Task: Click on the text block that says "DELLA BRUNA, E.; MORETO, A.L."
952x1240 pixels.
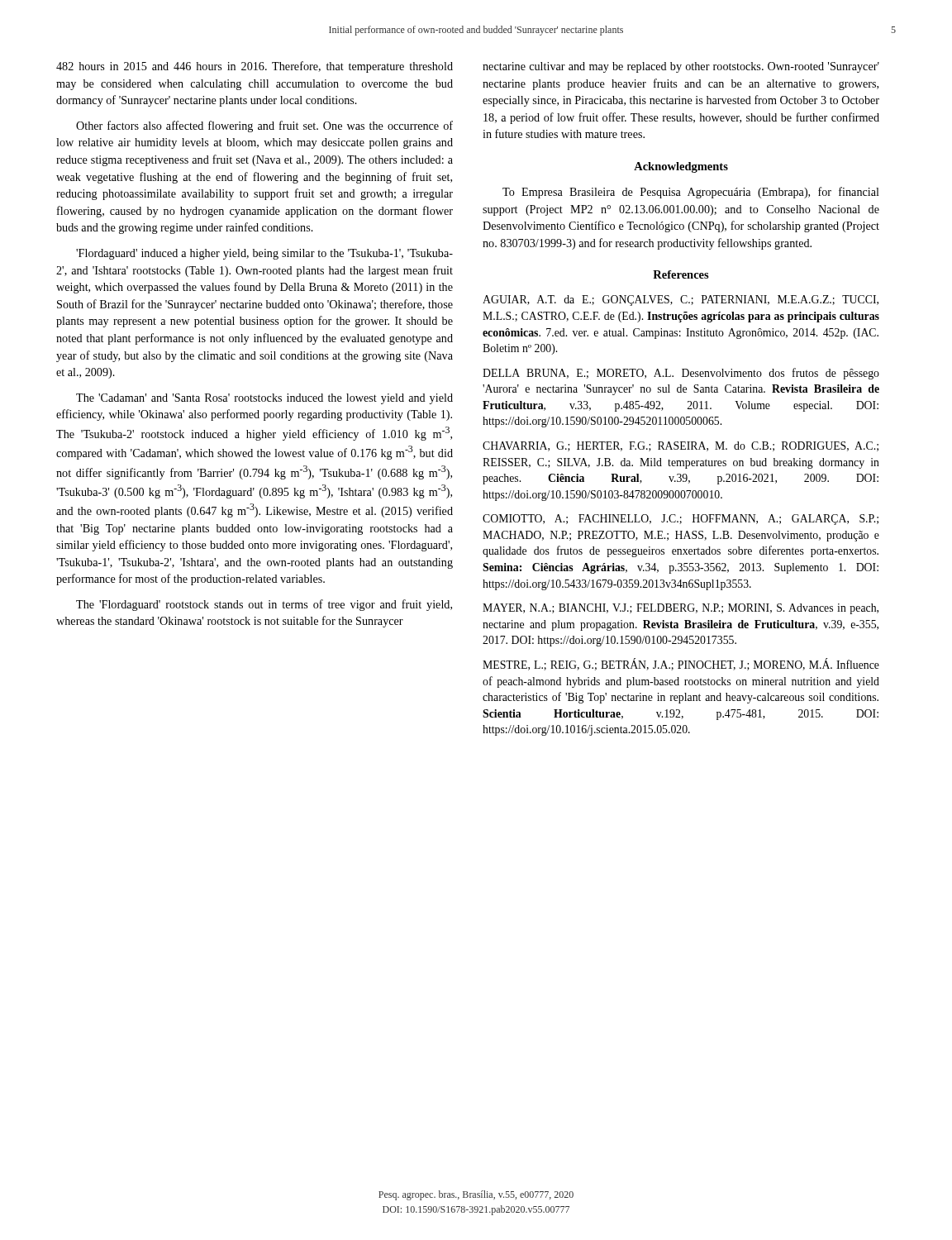Action: click(681, 398)
